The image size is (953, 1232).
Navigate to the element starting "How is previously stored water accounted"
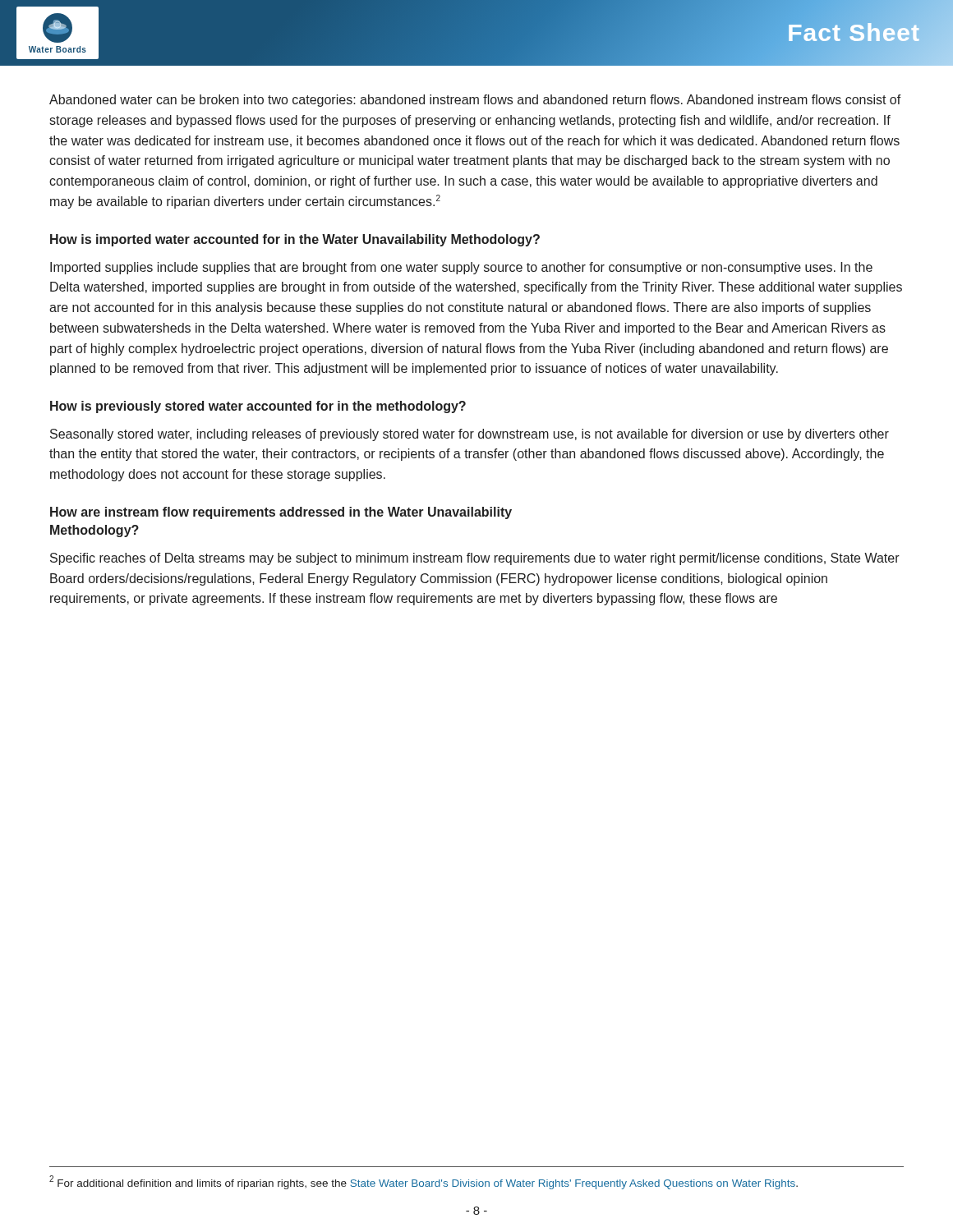click(x=258, y=406)
